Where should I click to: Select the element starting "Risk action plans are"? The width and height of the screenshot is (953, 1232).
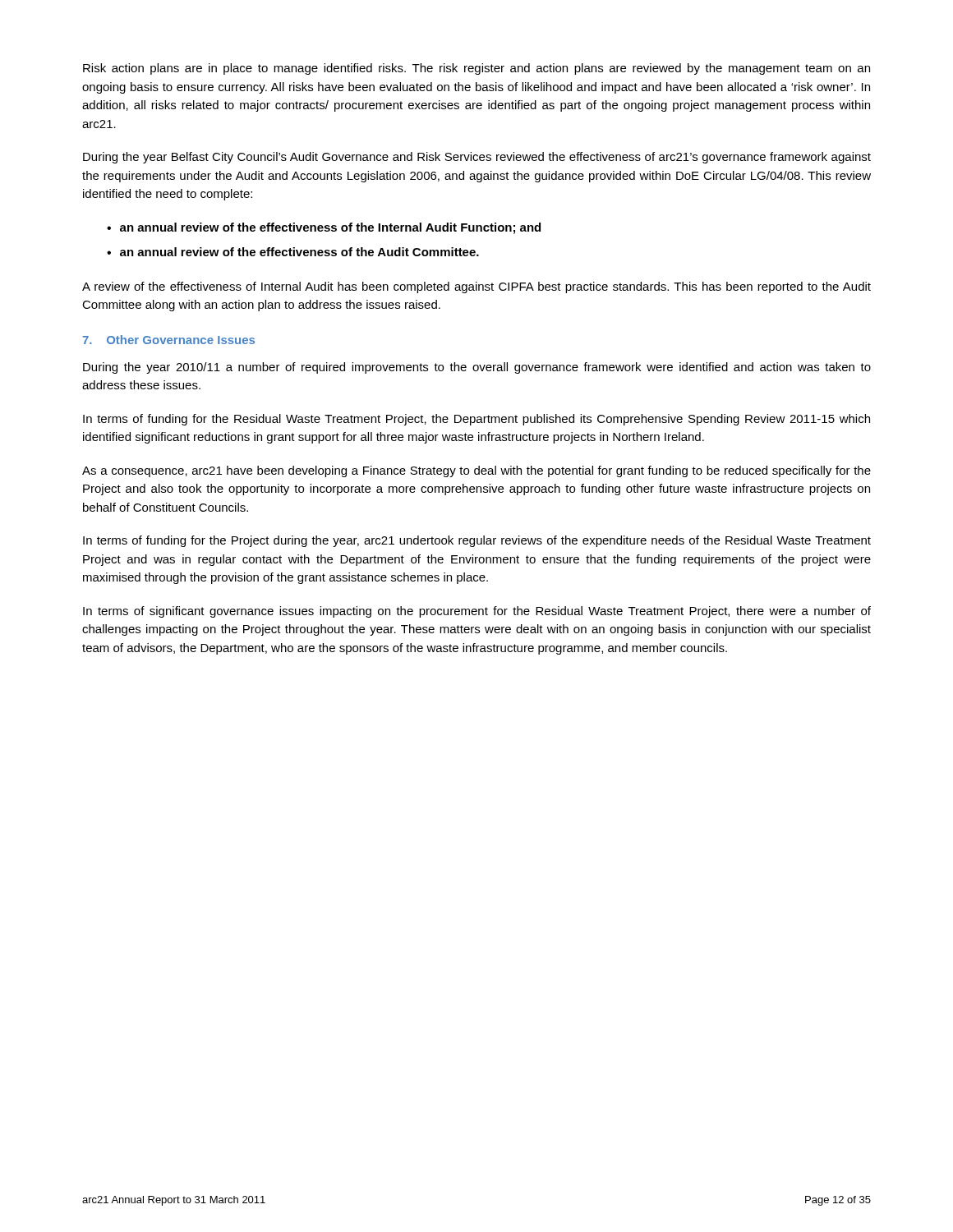pyautogui.click(x=476, y=95)
